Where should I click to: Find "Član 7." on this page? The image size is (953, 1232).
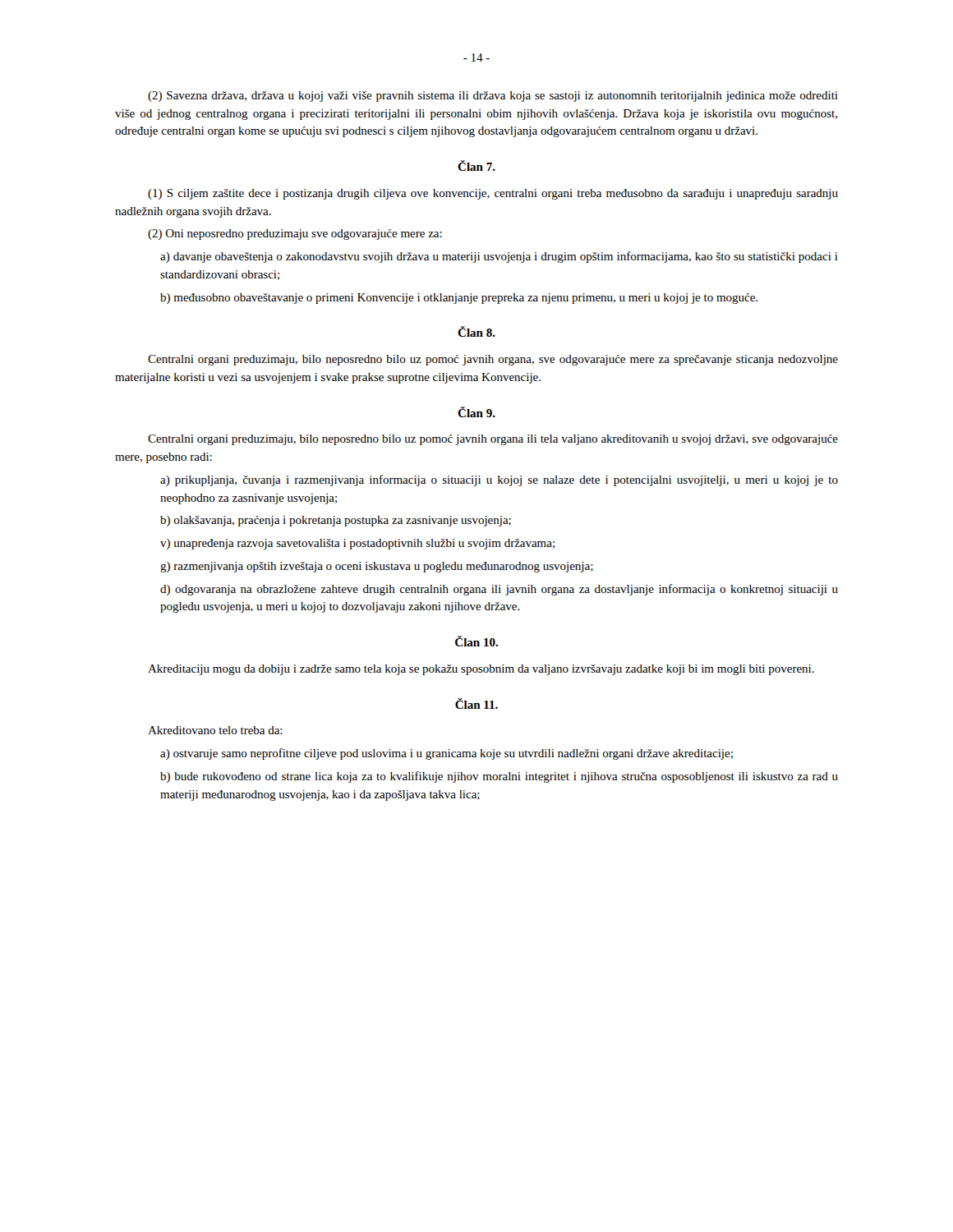point(476,167)
